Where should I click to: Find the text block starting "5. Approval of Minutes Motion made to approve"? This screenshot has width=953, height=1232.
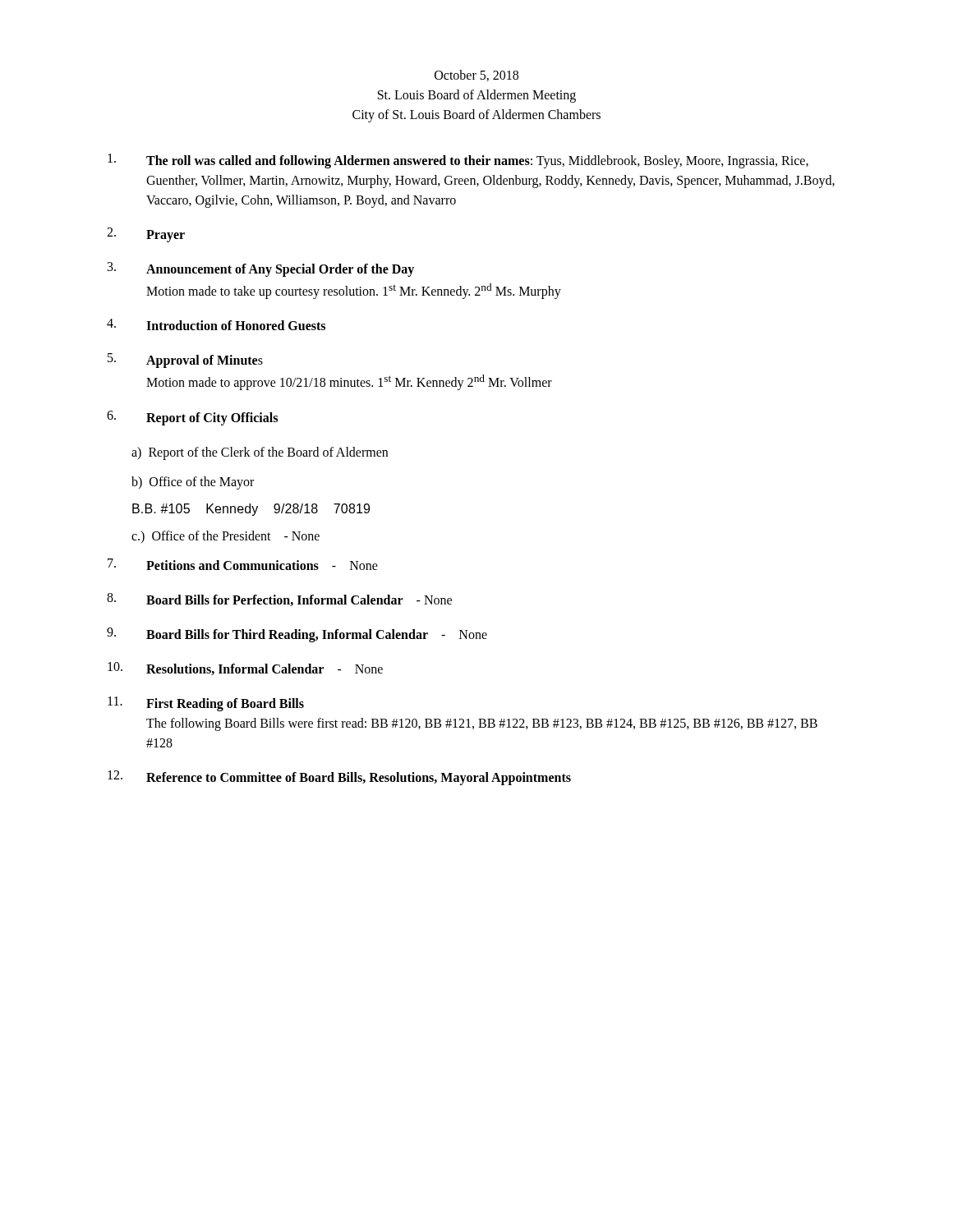tap(476, 372)
